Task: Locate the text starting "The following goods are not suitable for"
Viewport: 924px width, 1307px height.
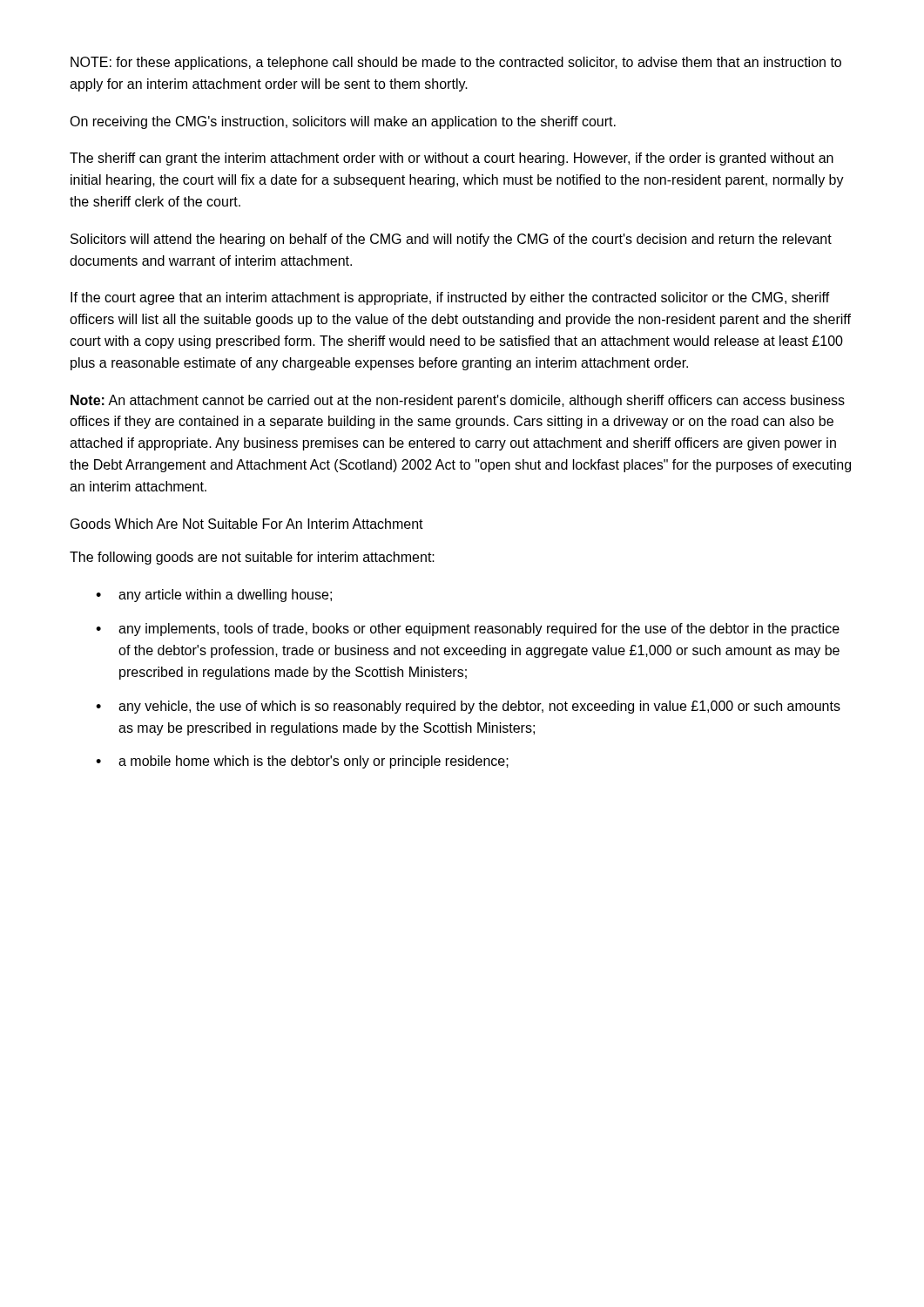Action: (252, 558)
